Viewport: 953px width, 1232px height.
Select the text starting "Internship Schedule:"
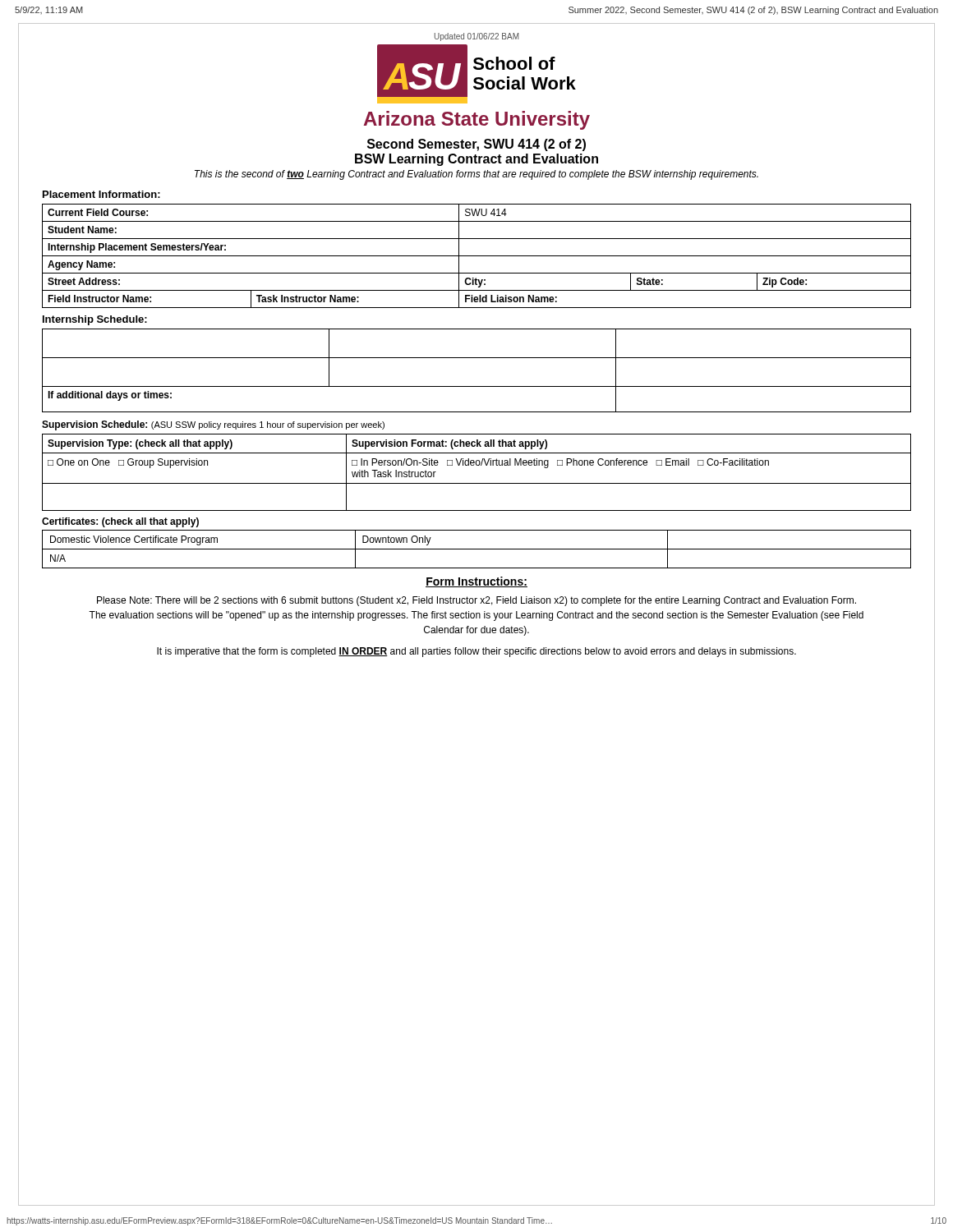point(95,319)
